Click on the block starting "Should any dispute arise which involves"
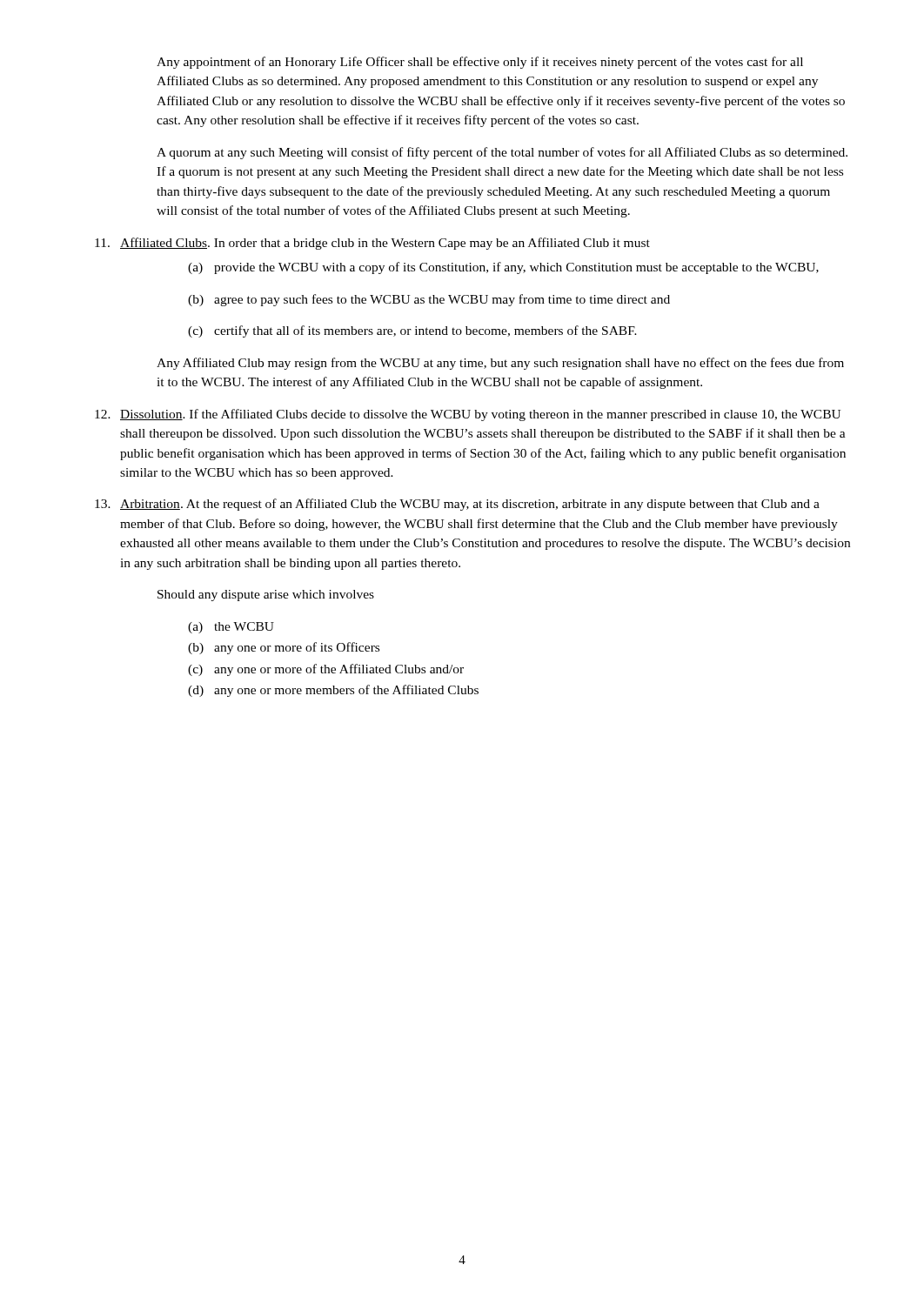The image size is (924, 1305). 266,596
